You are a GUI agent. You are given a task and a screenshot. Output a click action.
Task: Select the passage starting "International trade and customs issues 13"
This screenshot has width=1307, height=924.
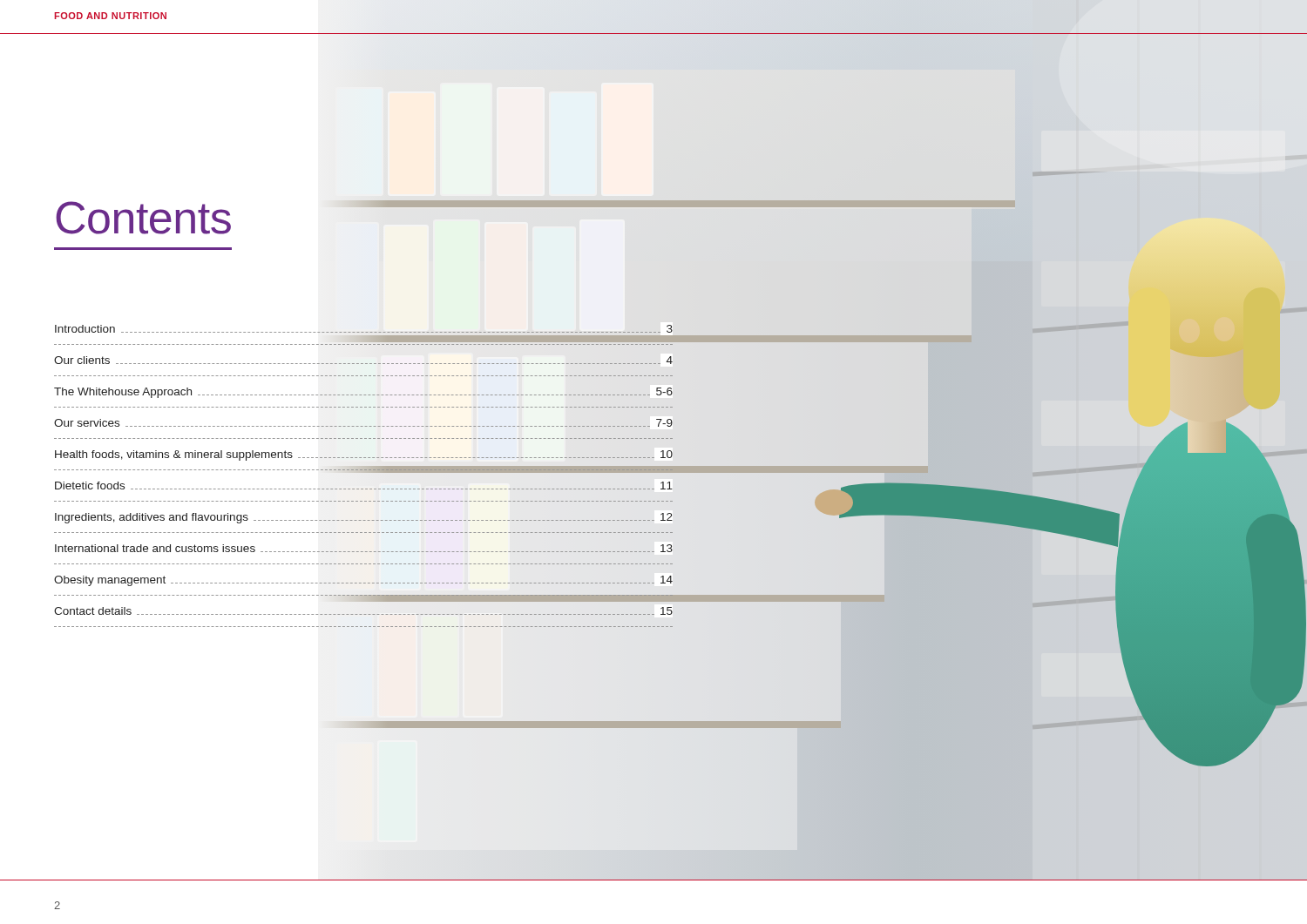click(x=363, y=548)
